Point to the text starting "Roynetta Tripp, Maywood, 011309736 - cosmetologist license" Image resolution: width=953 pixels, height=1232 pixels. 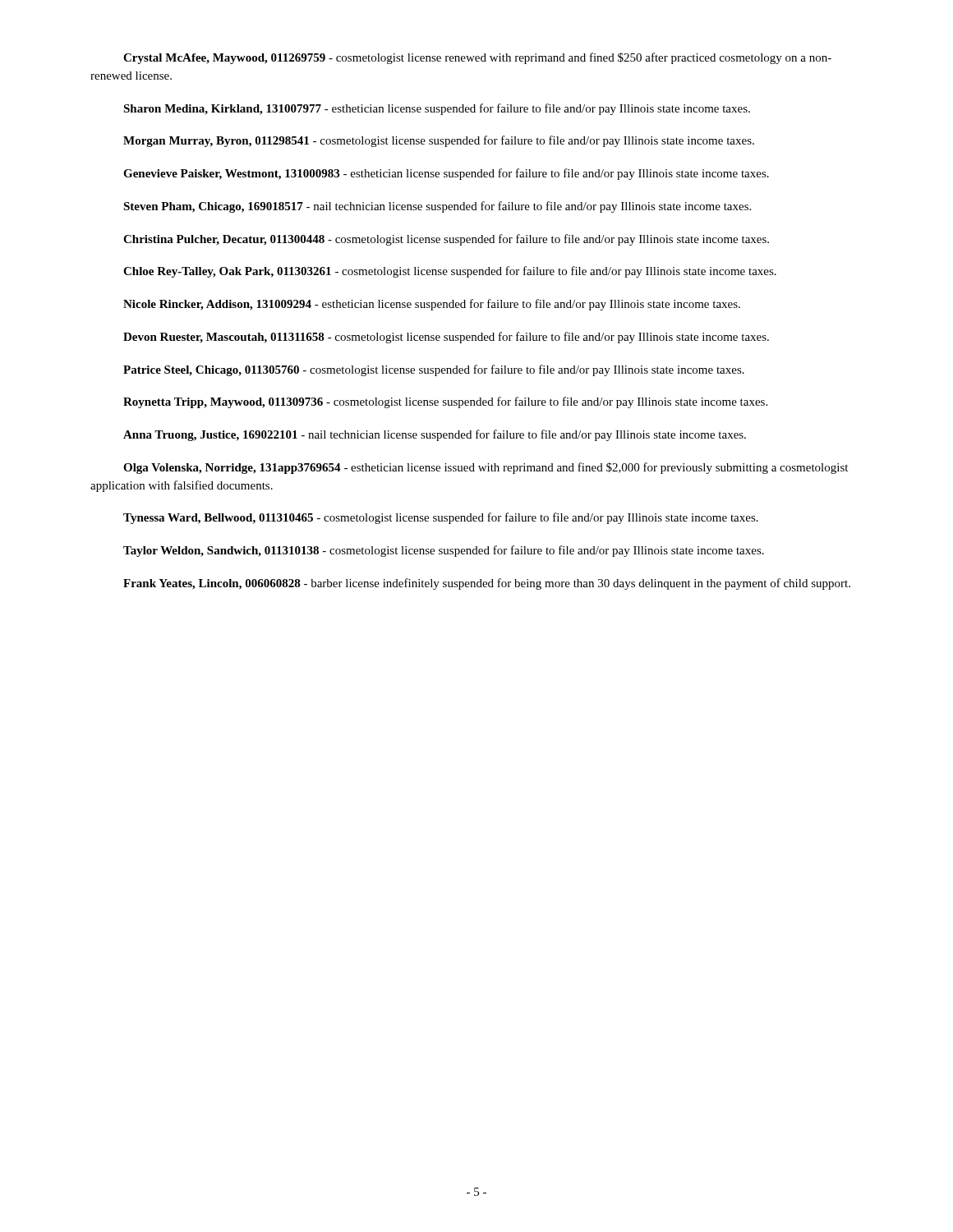[476, 403]
